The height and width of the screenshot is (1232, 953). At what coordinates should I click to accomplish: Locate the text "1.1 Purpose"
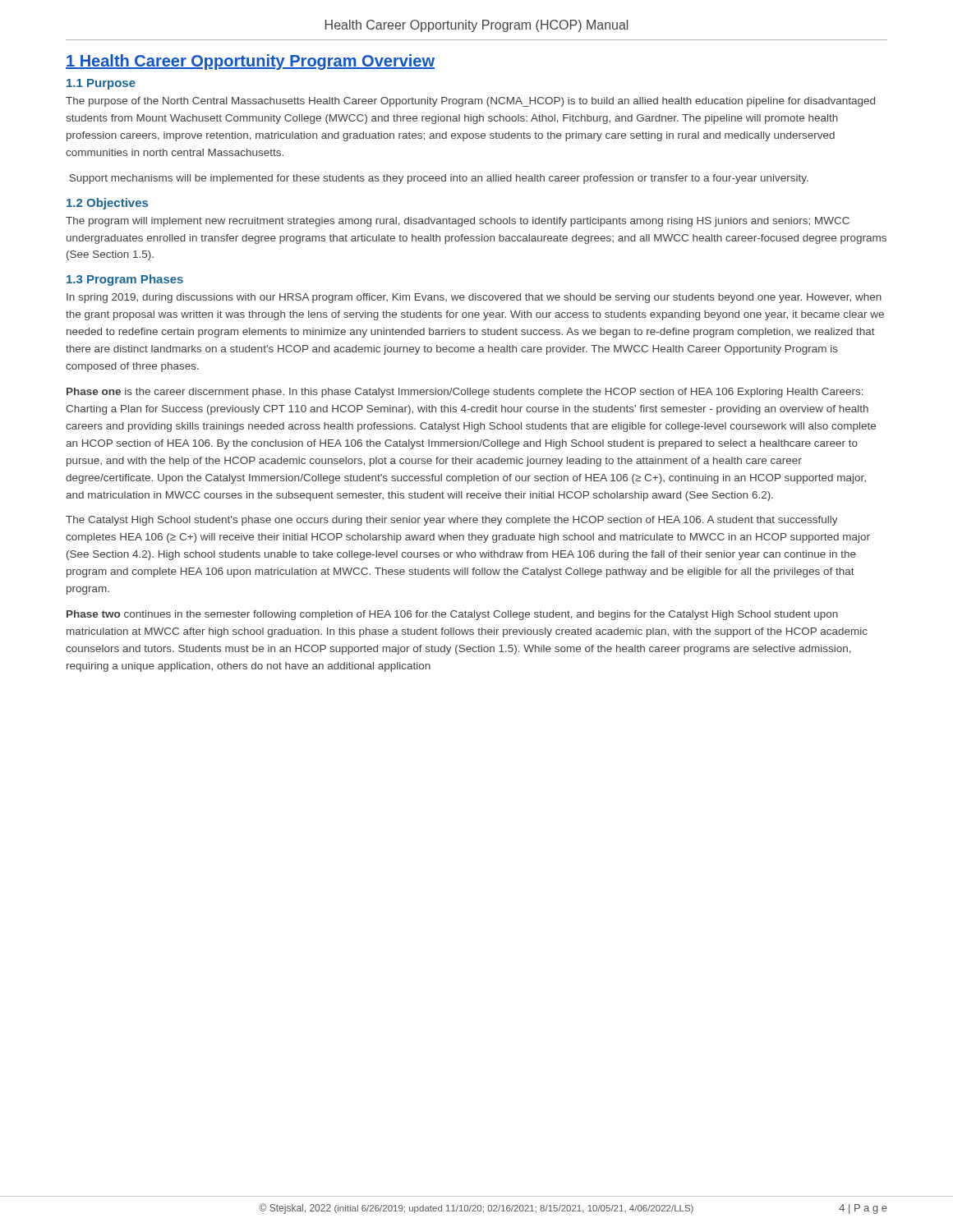coord(101,83)
